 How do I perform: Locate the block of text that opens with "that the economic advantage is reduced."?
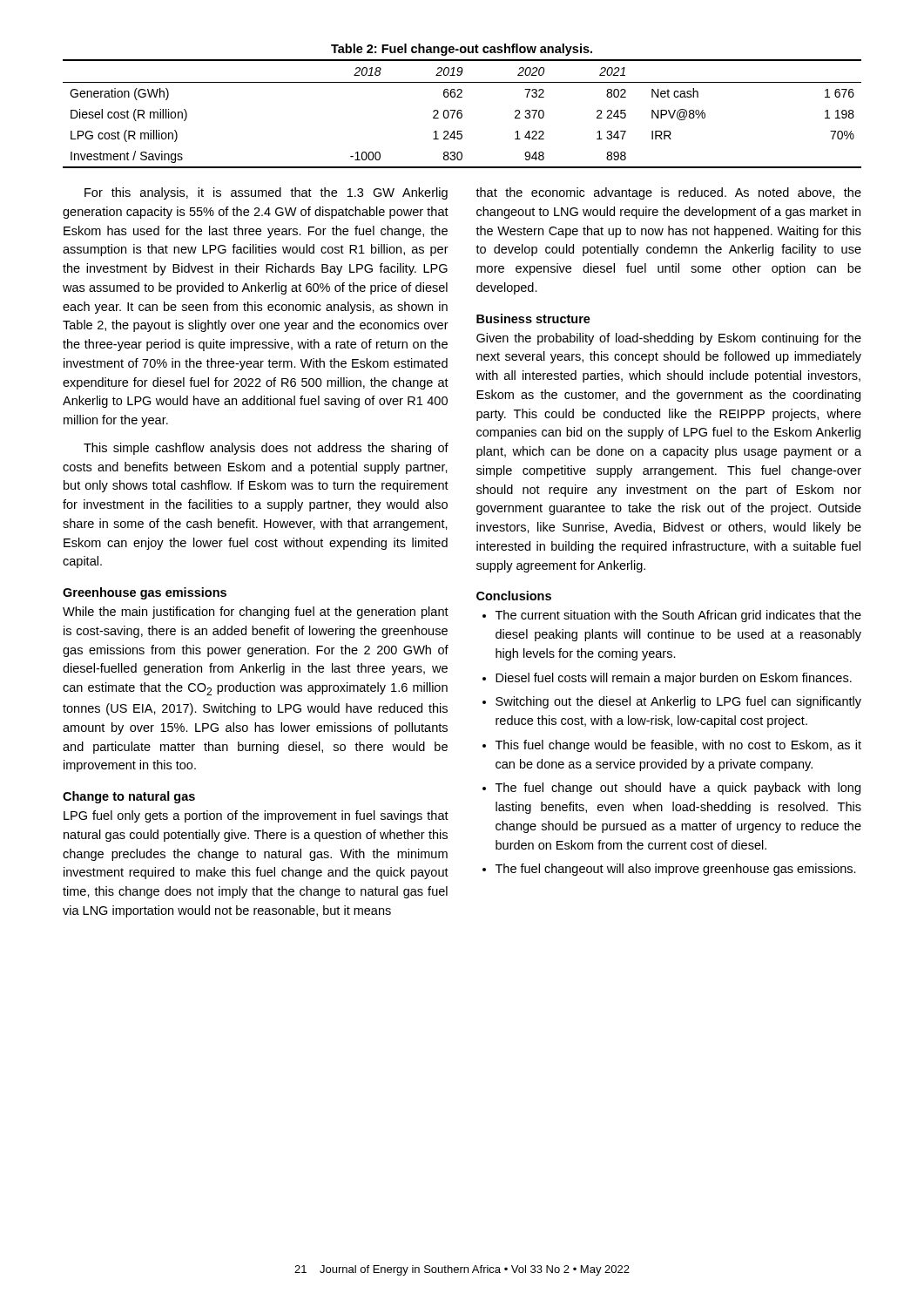(669, 240)
